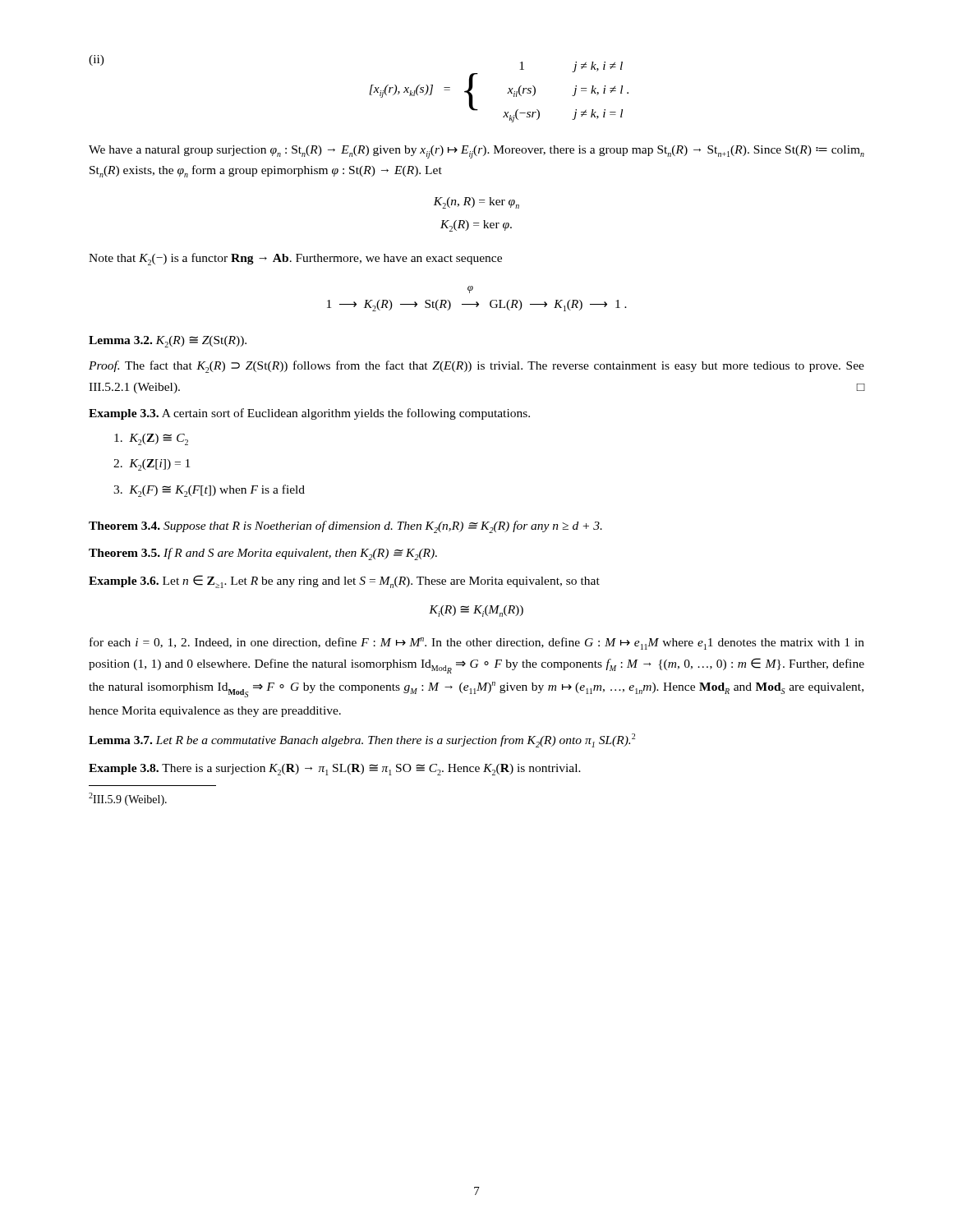953x1232 pixels.
Task: Find "2III.5.9 (Weibel)." on this page
Action: 128,799
